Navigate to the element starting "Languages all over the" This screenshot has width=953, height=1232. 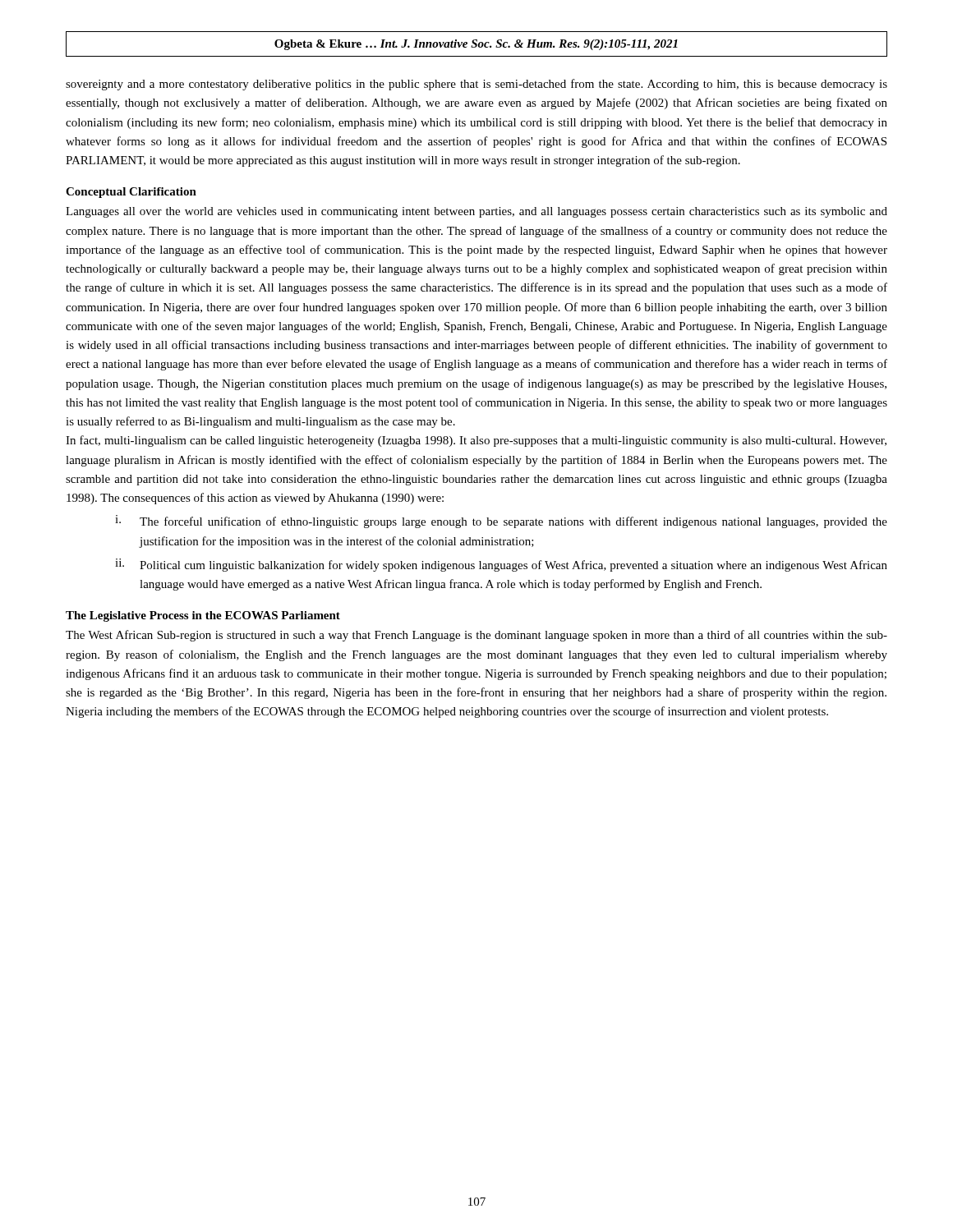(x=476, y=316)
